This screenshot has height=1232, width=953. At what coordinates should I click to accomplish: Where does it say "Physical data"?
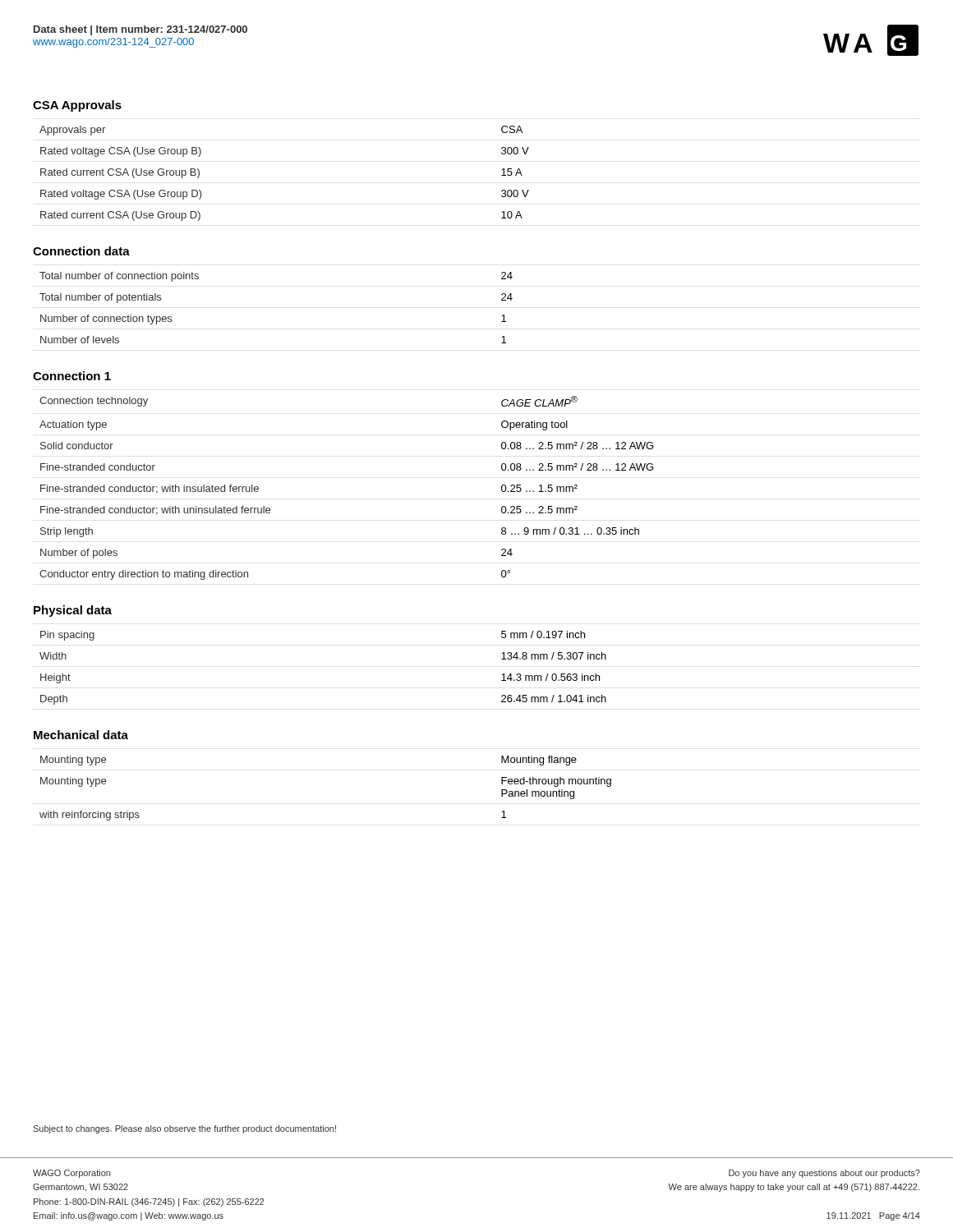(x=72, y=610)
